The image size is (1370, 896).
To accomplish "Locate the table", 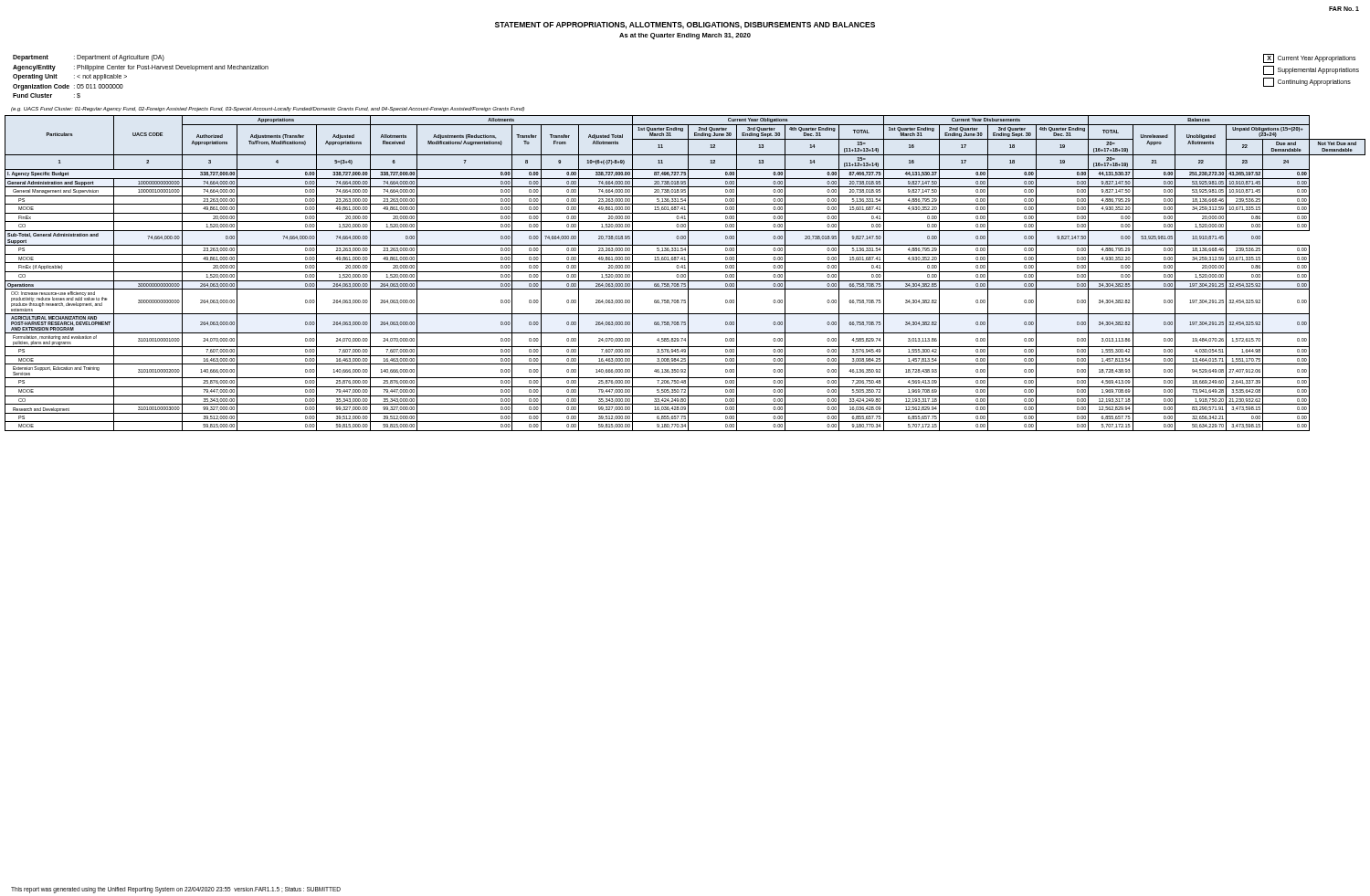I will click(x=685, y=496).
